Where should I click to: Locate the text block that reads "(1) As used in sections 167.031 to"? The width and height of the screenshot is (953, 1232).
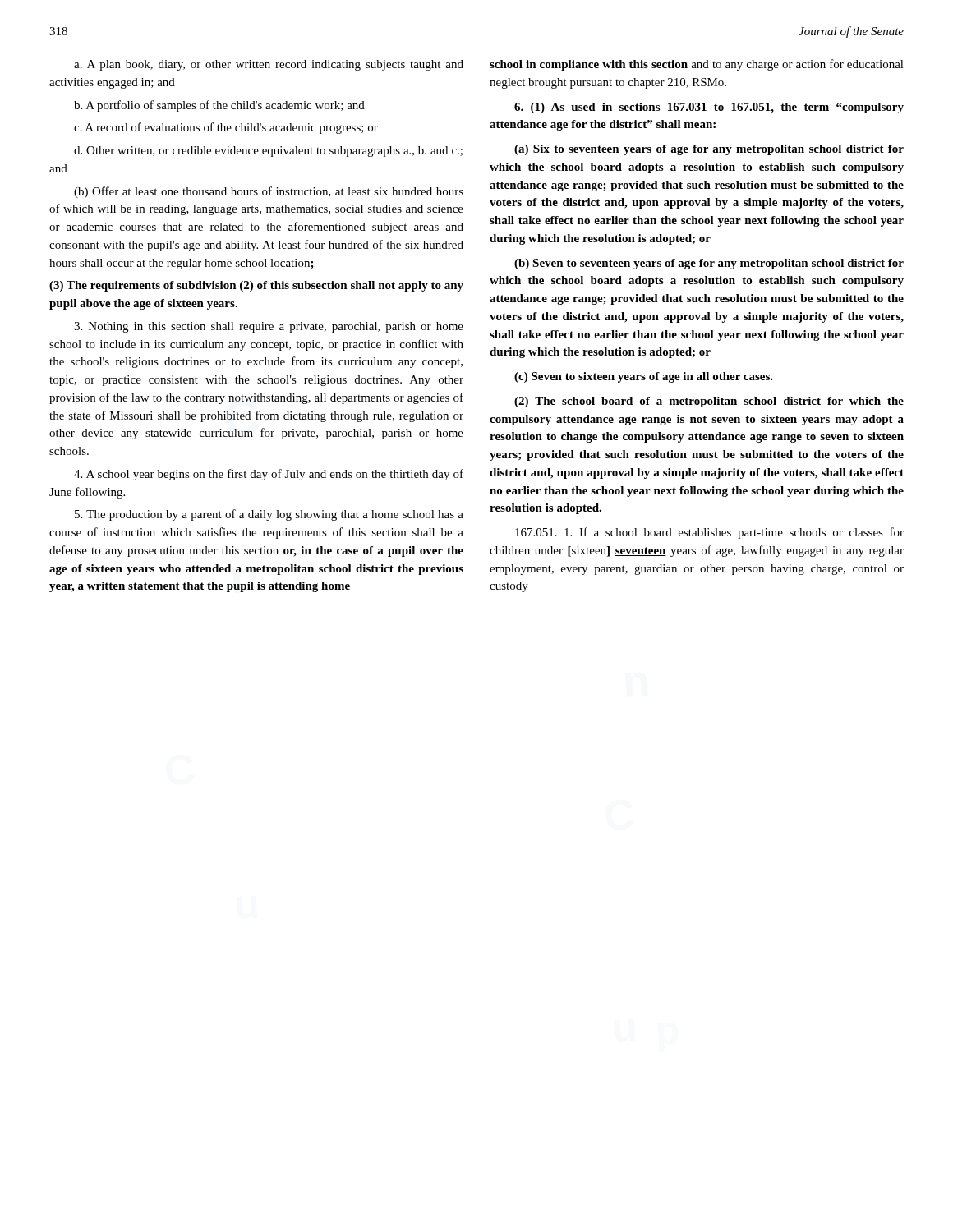[697, 116]
